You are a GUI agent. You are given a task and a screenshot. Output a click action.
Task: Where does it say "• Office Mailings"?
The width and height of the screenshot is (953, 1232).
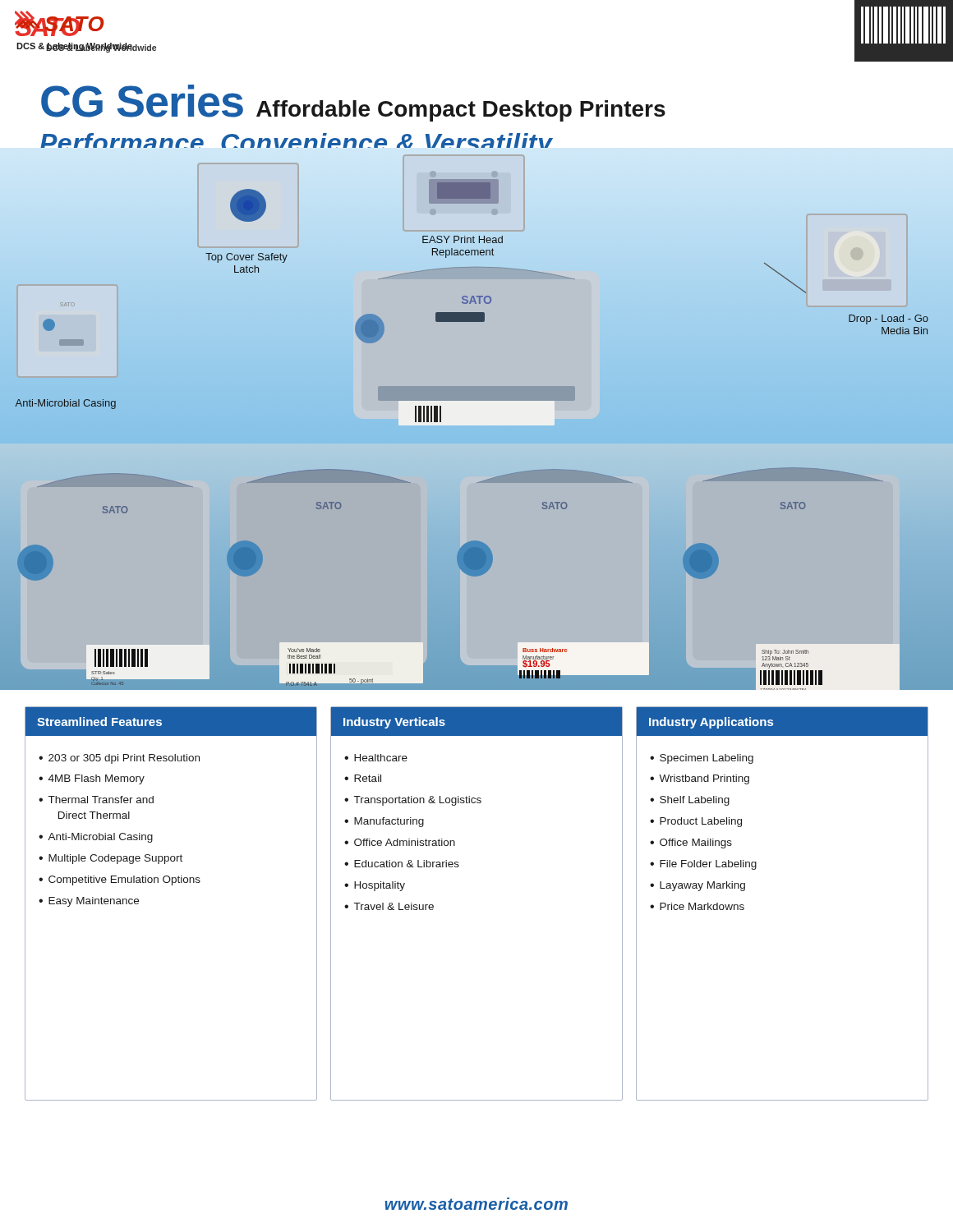pyautogui.click(x=691, y=843)
